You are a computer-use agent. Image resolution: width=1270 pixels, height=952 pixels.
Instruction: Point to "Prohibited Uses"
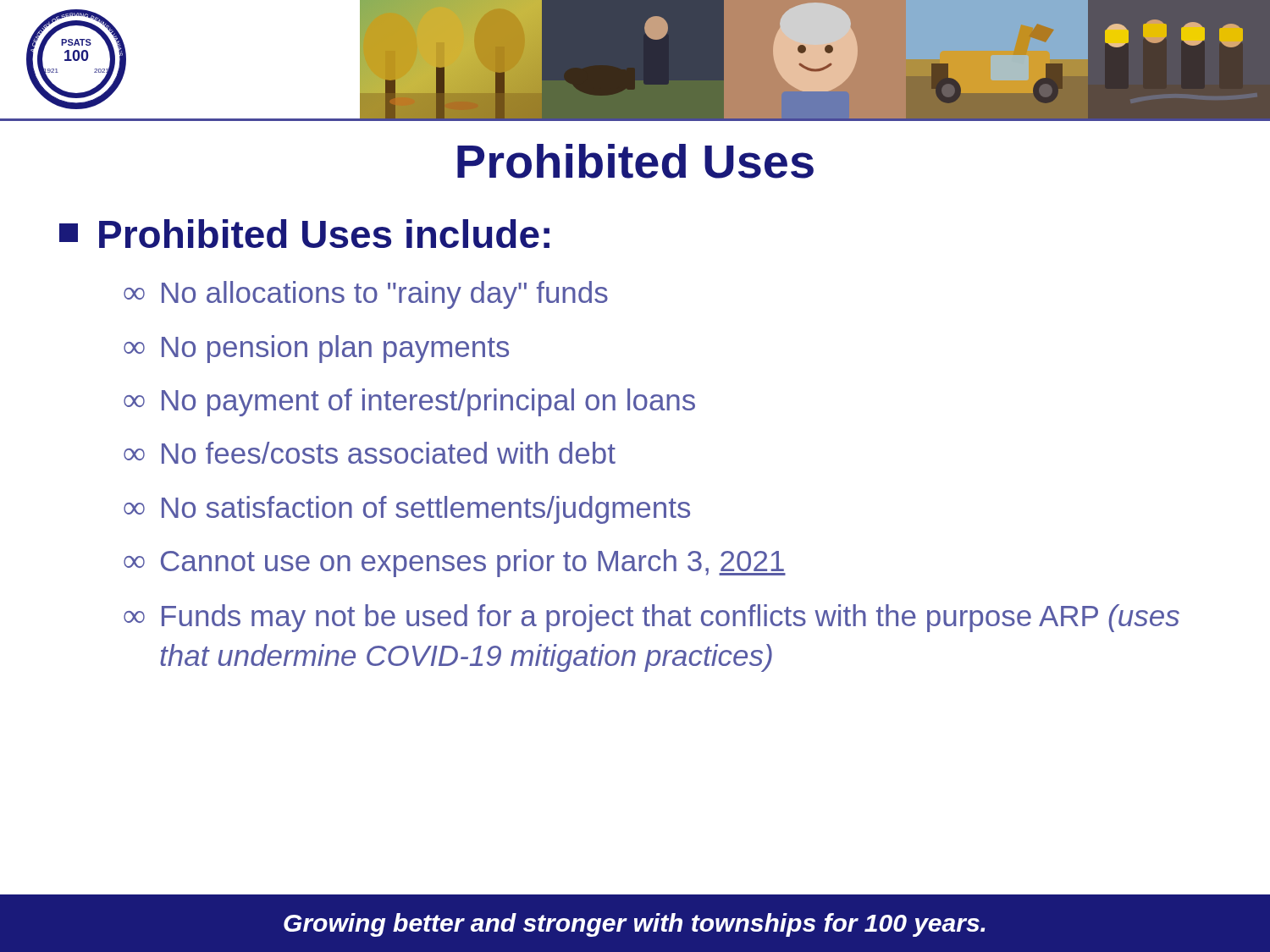[635, 161]
